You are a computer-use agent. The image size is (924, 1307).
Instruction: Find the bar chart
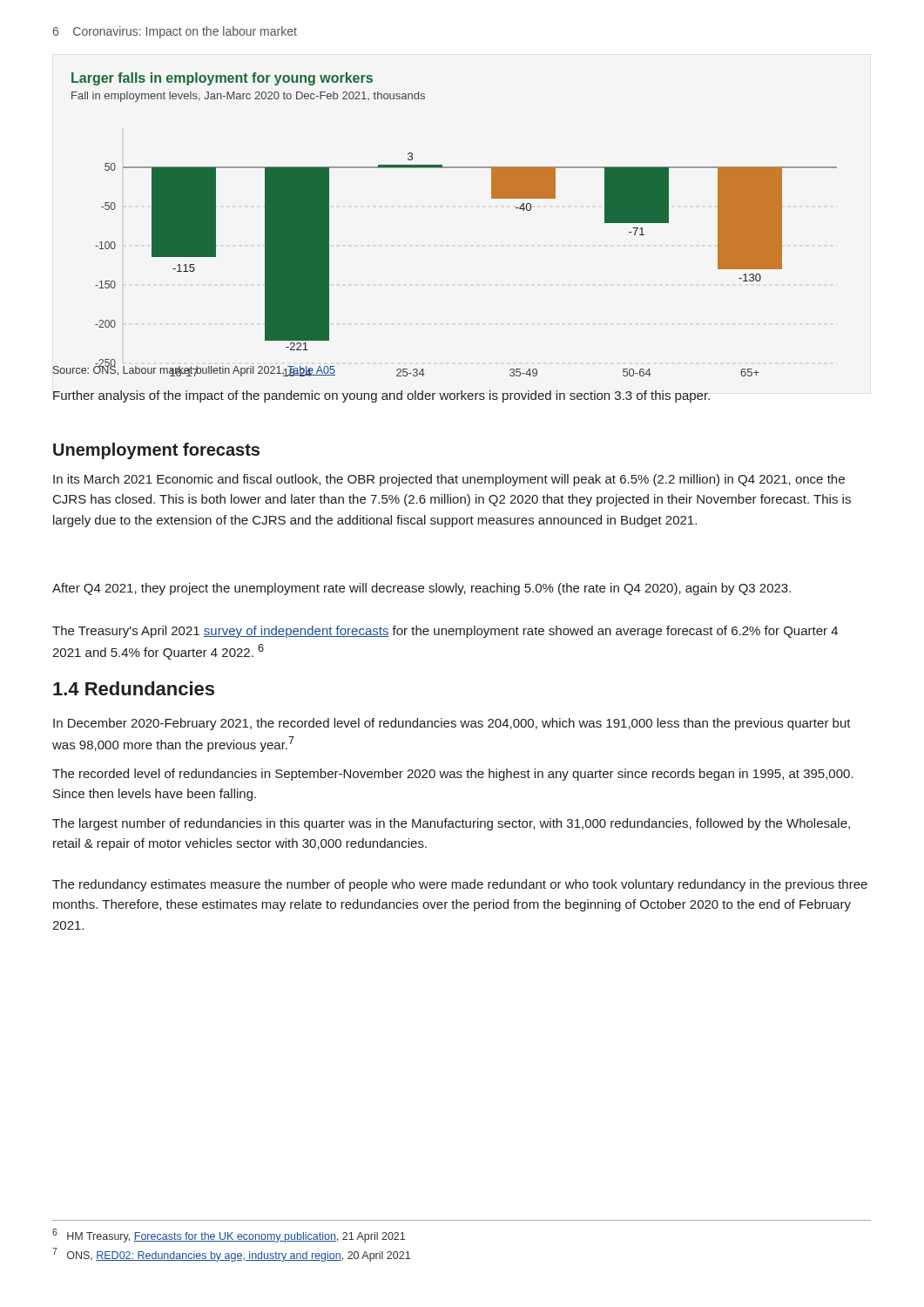pyautogui.click(x=462, y=224)
